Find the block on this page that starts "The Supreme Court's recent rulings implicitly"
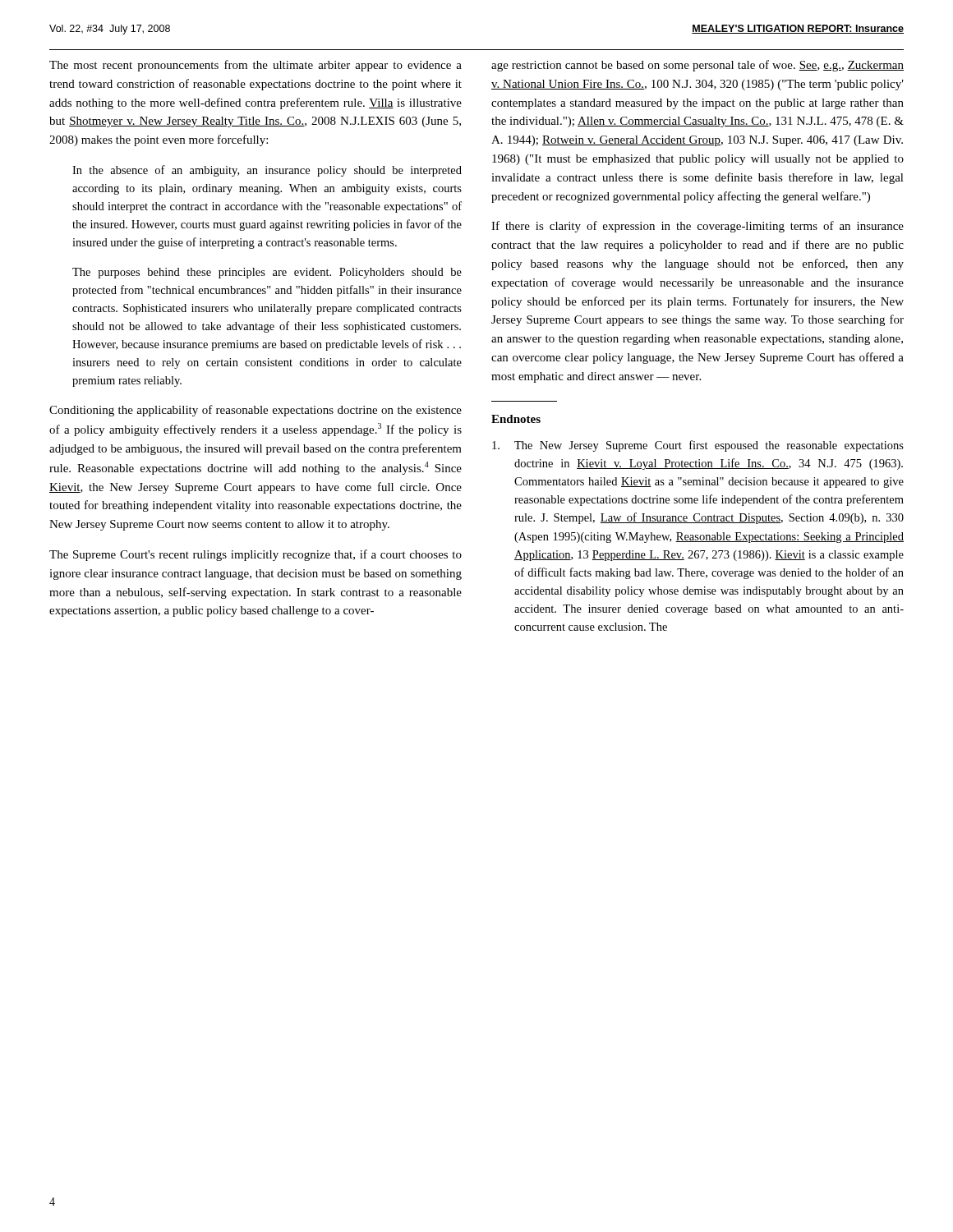 click(255, 582)
